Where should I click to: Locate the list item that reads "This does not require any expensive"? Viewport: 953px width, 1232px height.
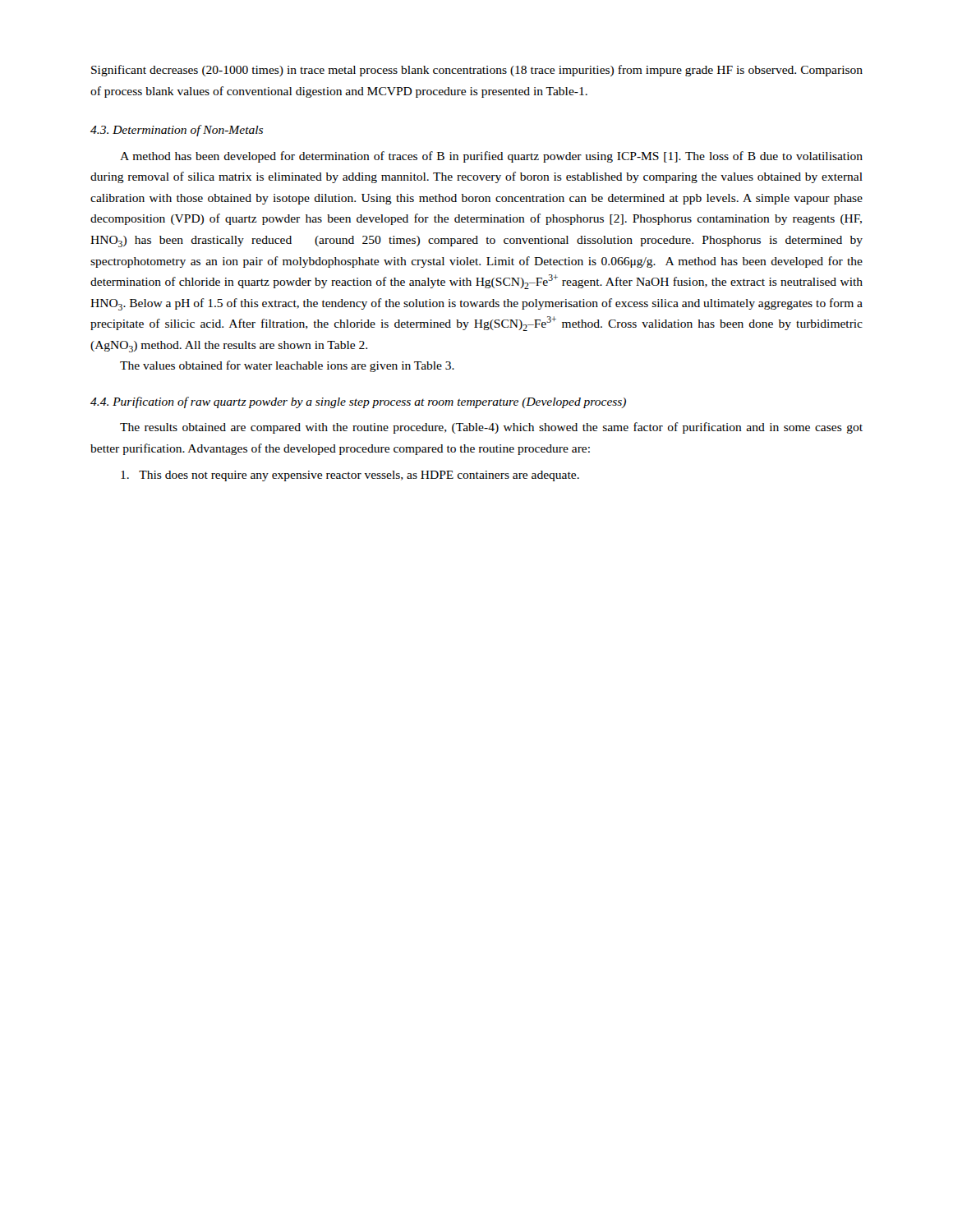click(x=350, y=474)
